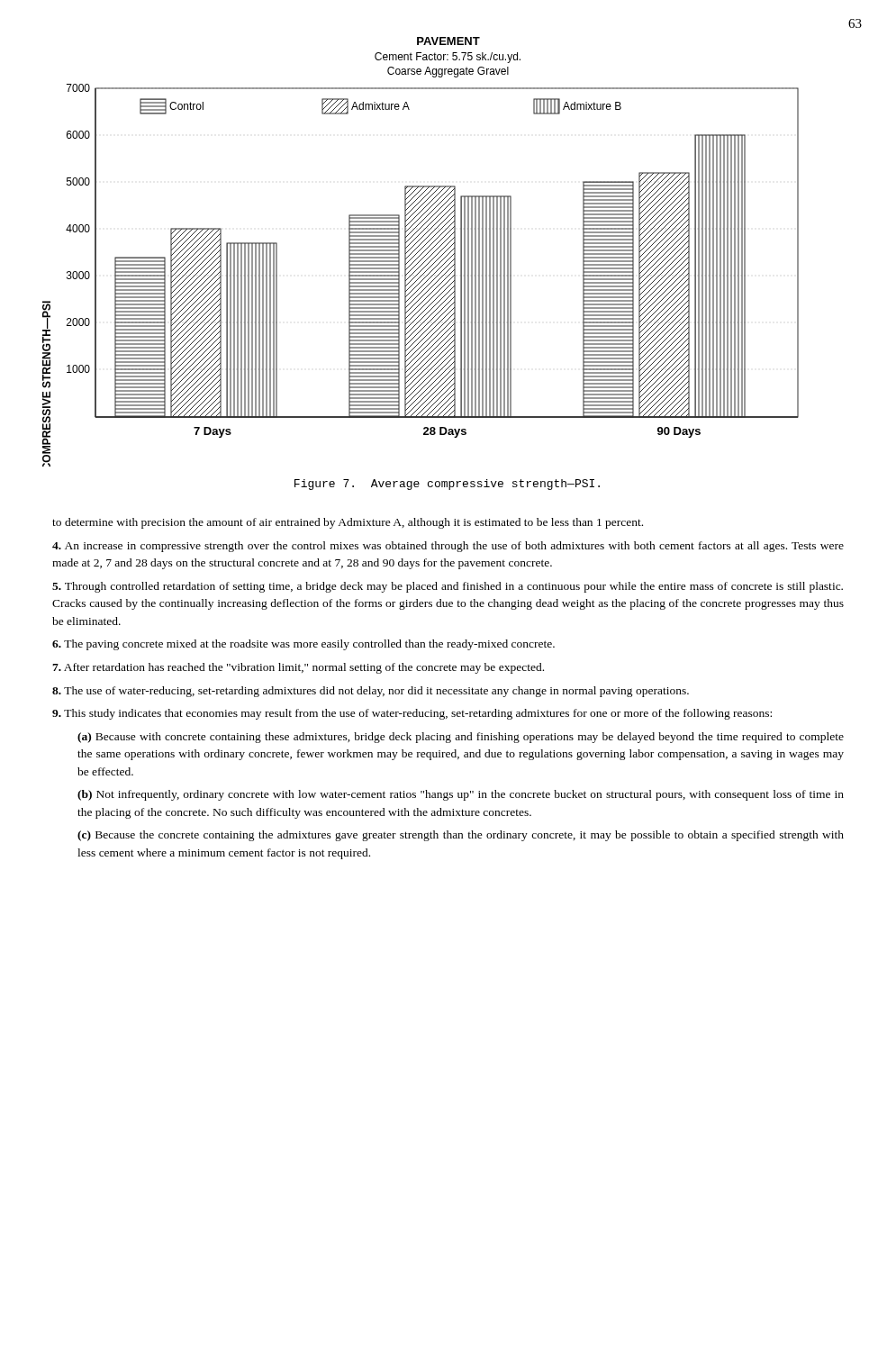Select a grouped bar chart
The image size is (896, 1351).
[426, 273]
